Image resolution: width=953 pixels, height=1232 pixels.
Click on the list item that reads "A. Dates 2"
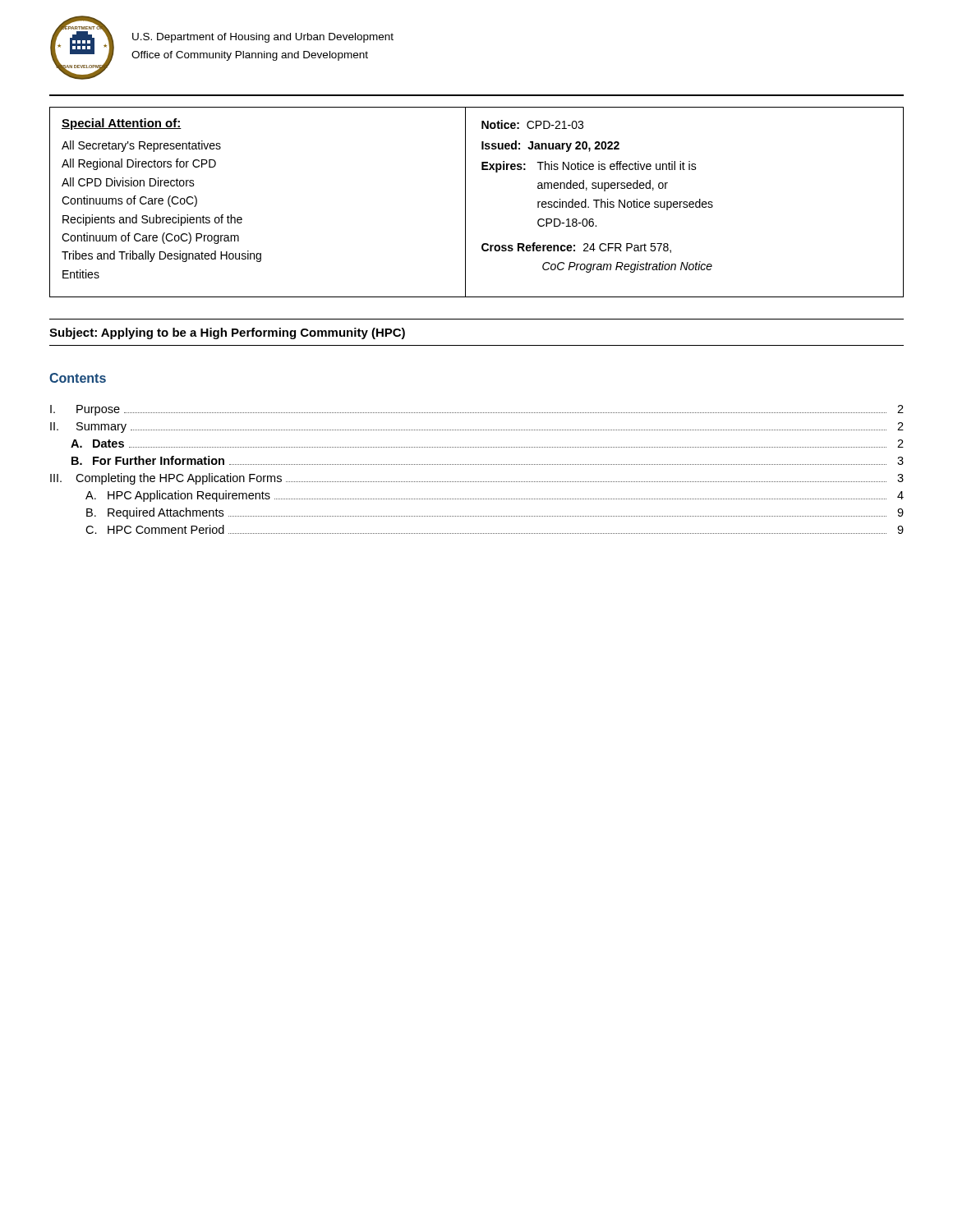click(x=487, y=444)
